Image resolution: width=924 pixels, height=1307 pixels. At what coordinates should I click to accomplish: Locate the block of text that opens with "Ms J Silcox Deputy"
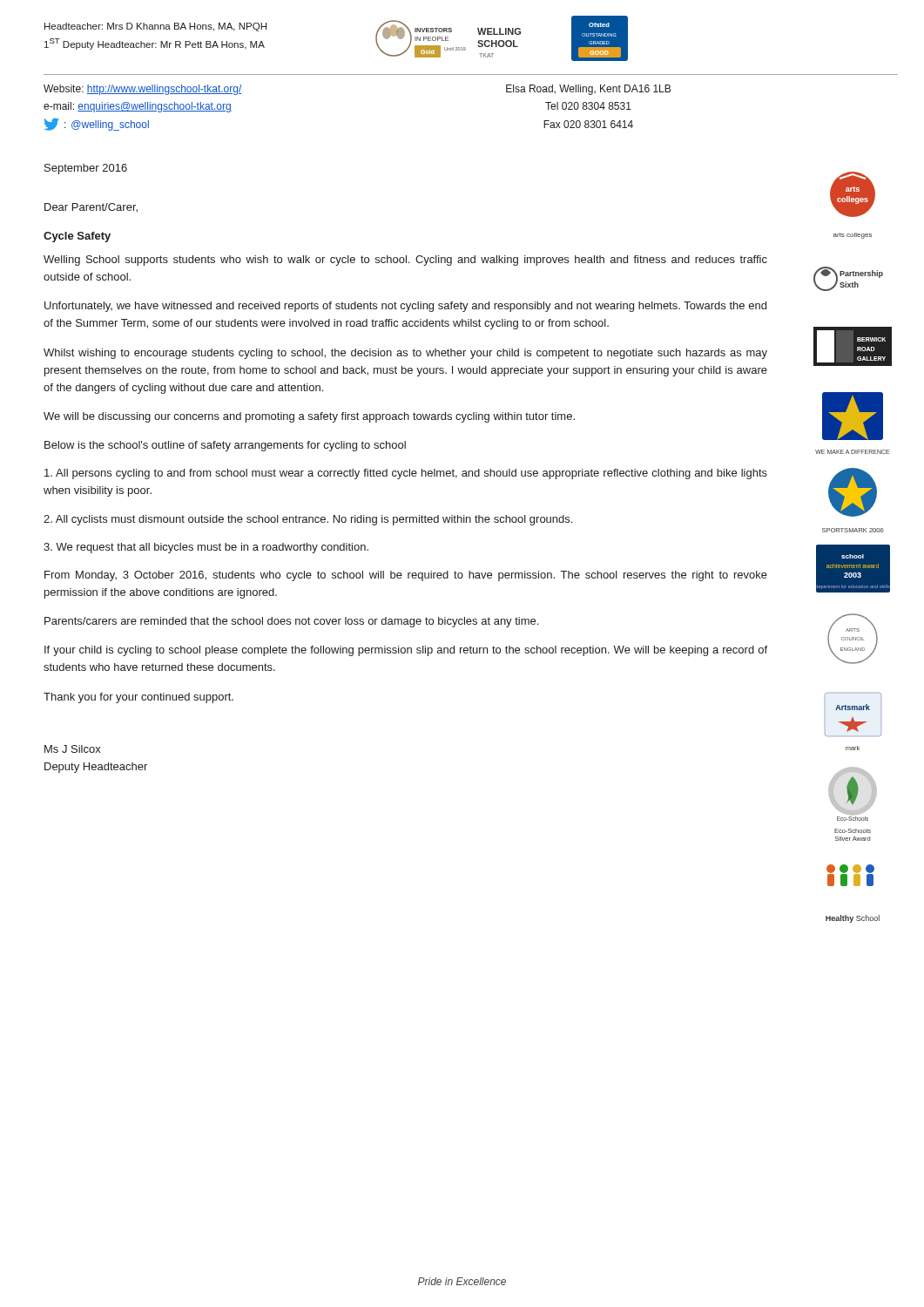(95, 758)
